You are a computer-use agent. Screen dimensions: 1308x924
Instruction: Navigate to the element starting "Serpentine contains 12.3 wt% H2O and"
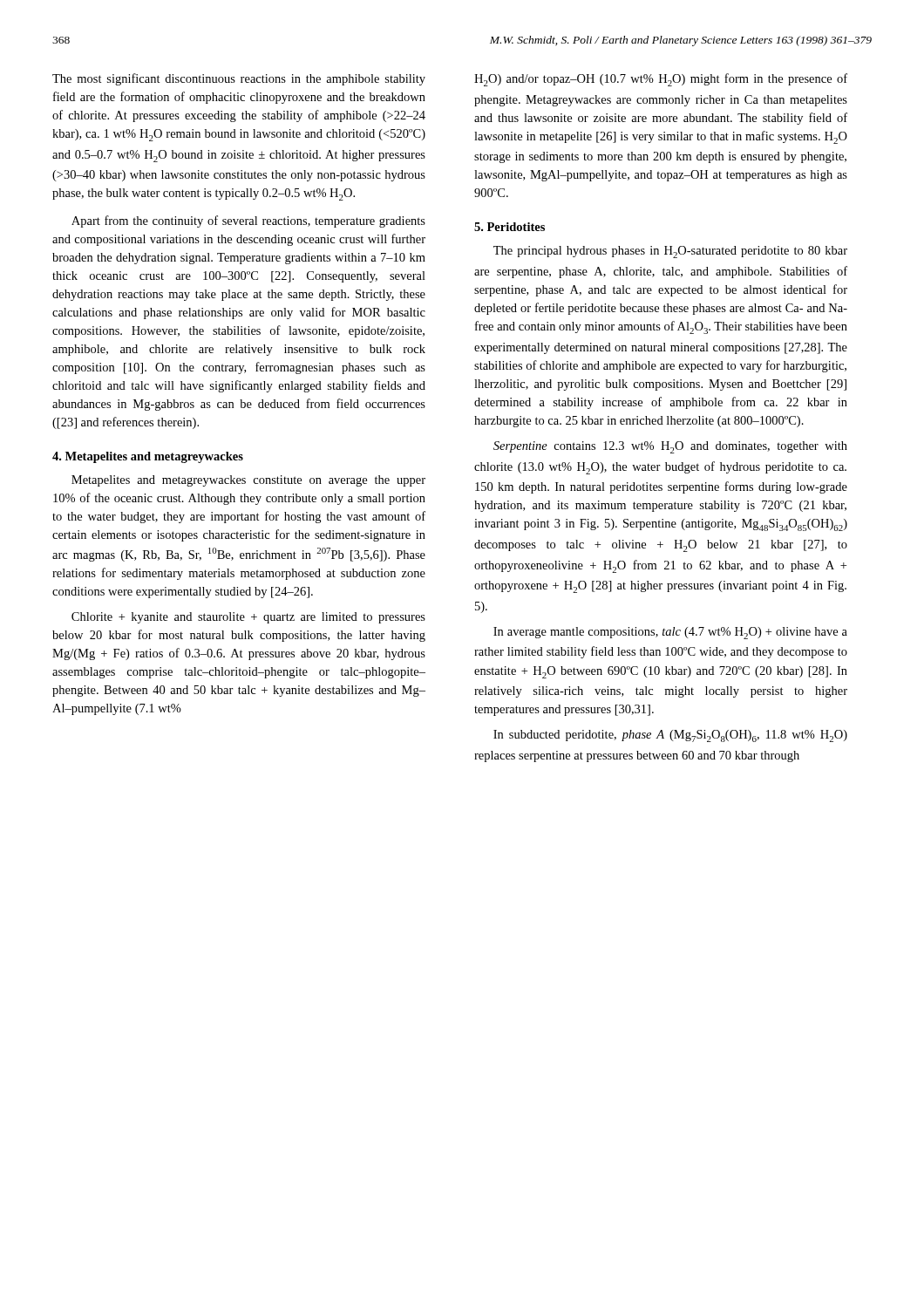(x=661, y=526)
